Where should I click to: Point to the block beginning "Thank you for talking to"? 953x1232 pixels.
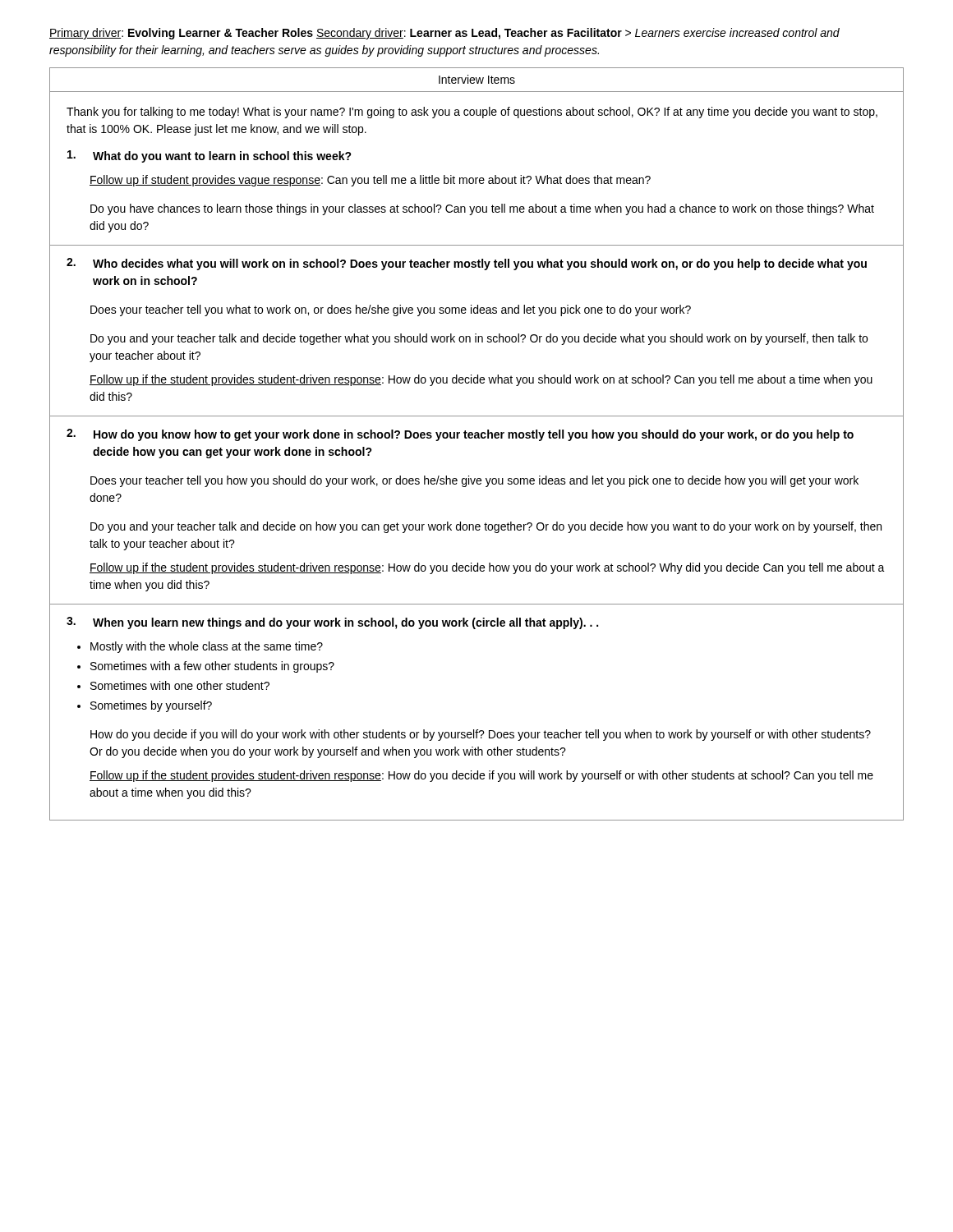(472, 120)
